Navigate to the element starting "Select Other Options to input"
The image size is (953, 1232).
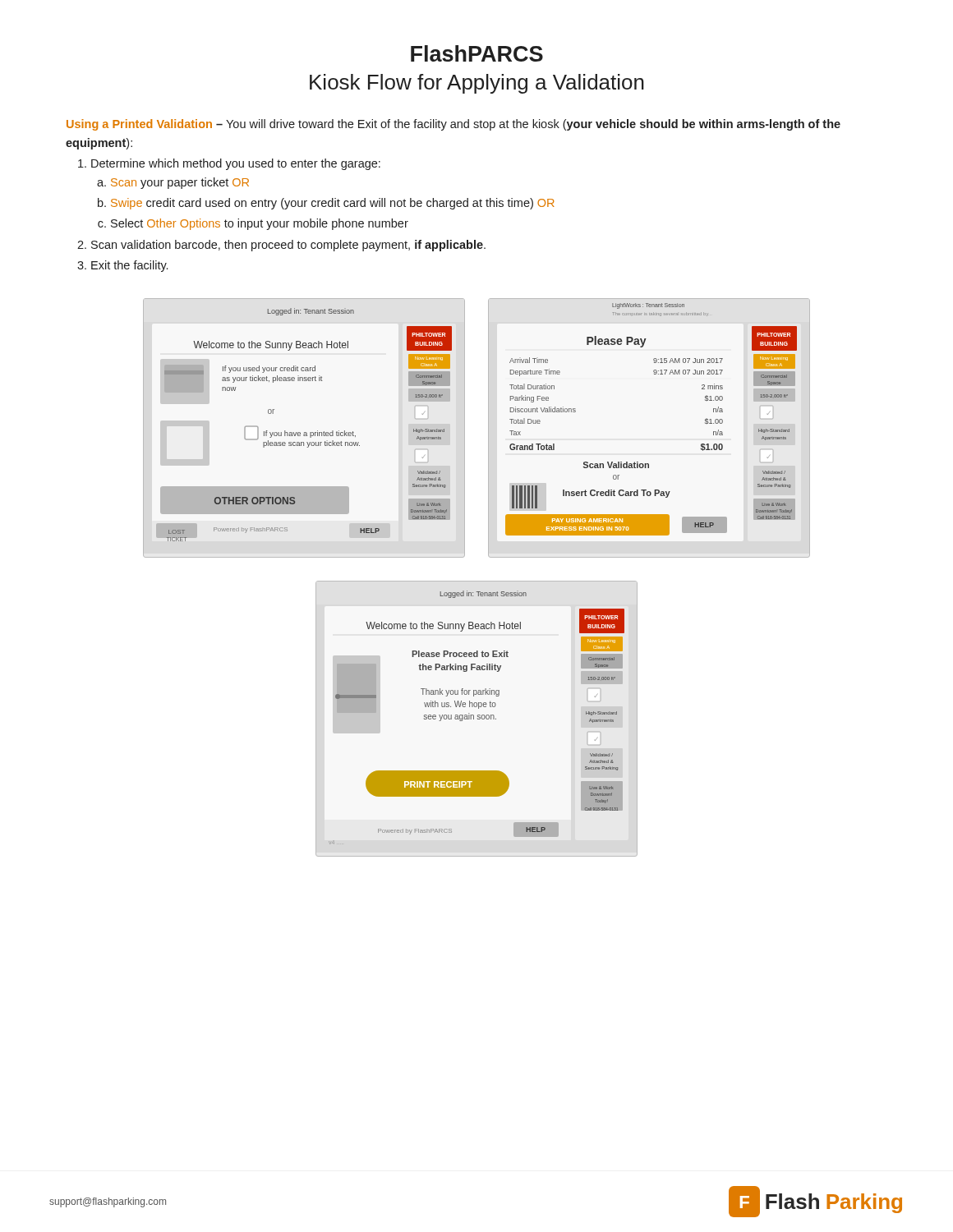click(259, 224)
